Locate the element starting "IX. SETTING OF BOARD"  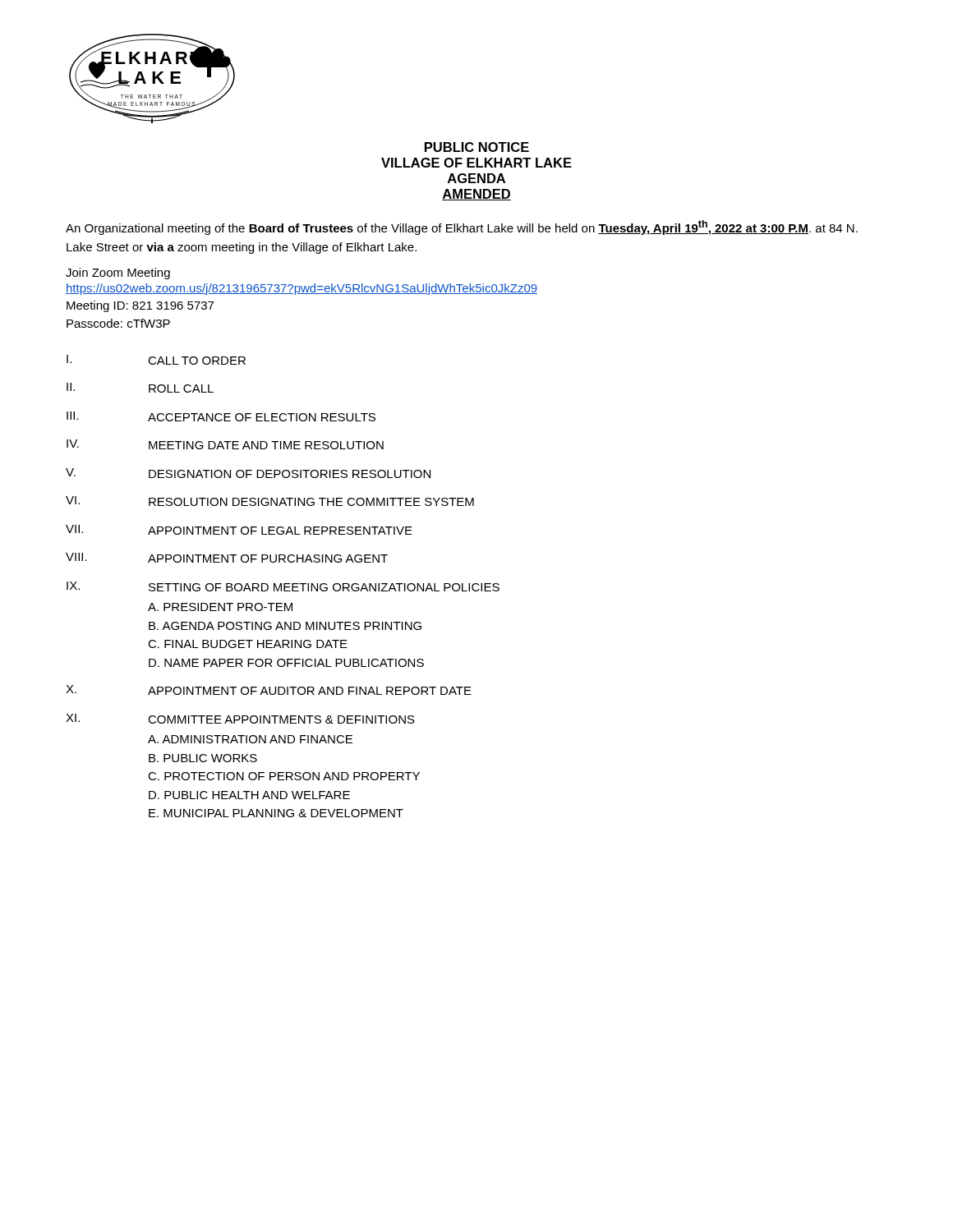tap(283, 586)
